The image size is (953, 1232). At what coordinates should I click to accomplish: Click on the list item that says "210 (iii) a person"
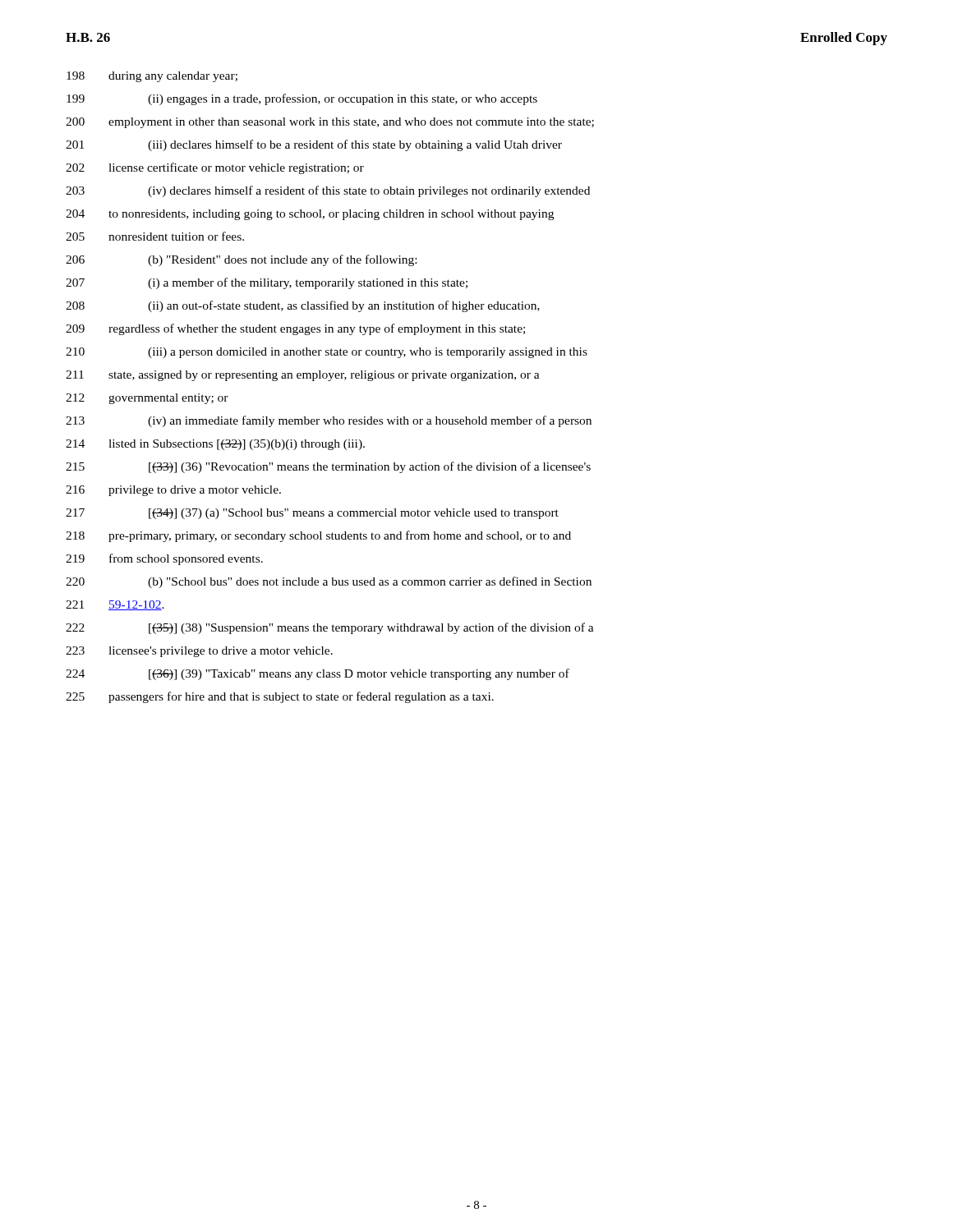476,352
